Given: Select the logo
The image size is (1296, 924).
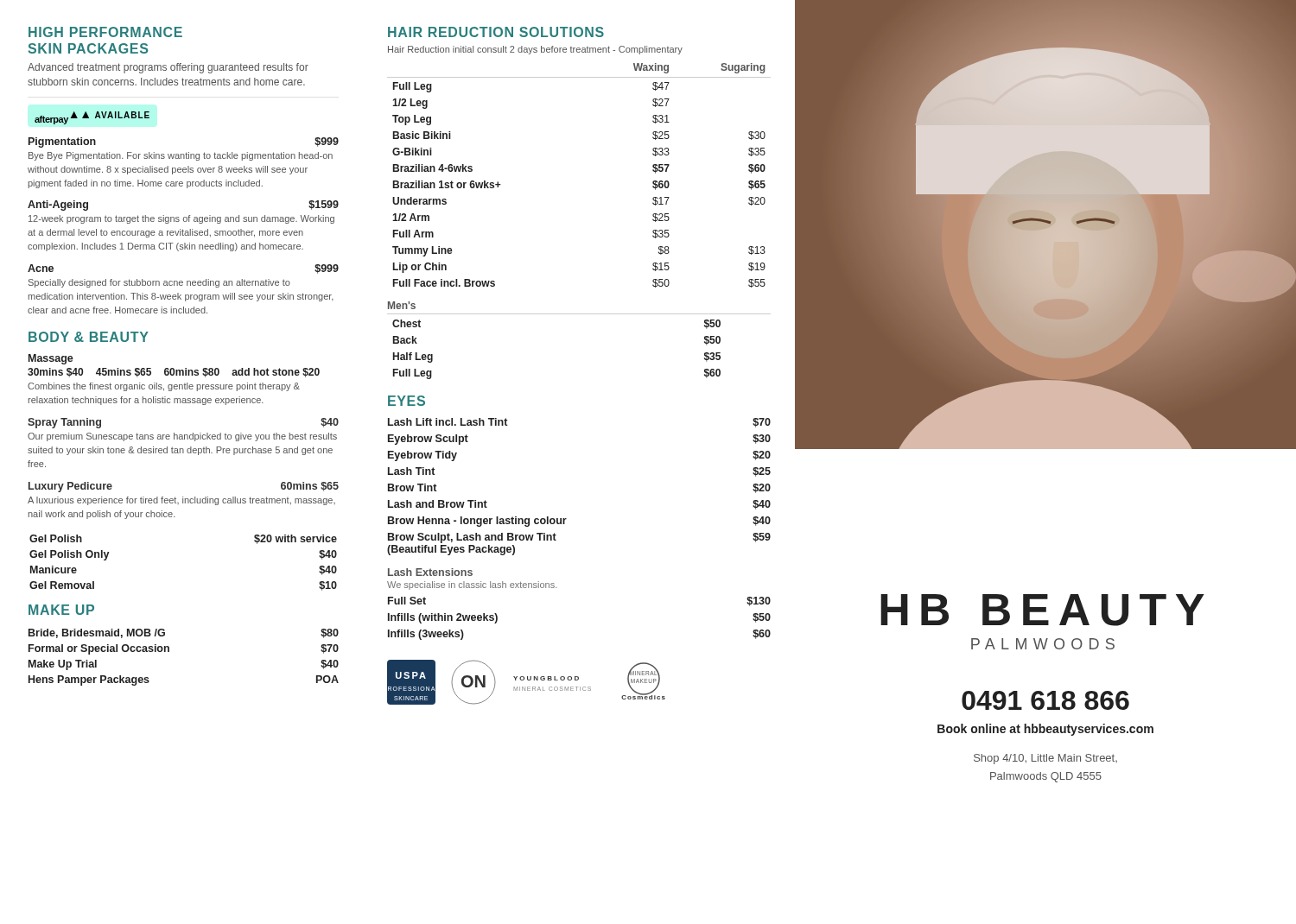Looking at the screenshot, I should (x=579, y=682).
